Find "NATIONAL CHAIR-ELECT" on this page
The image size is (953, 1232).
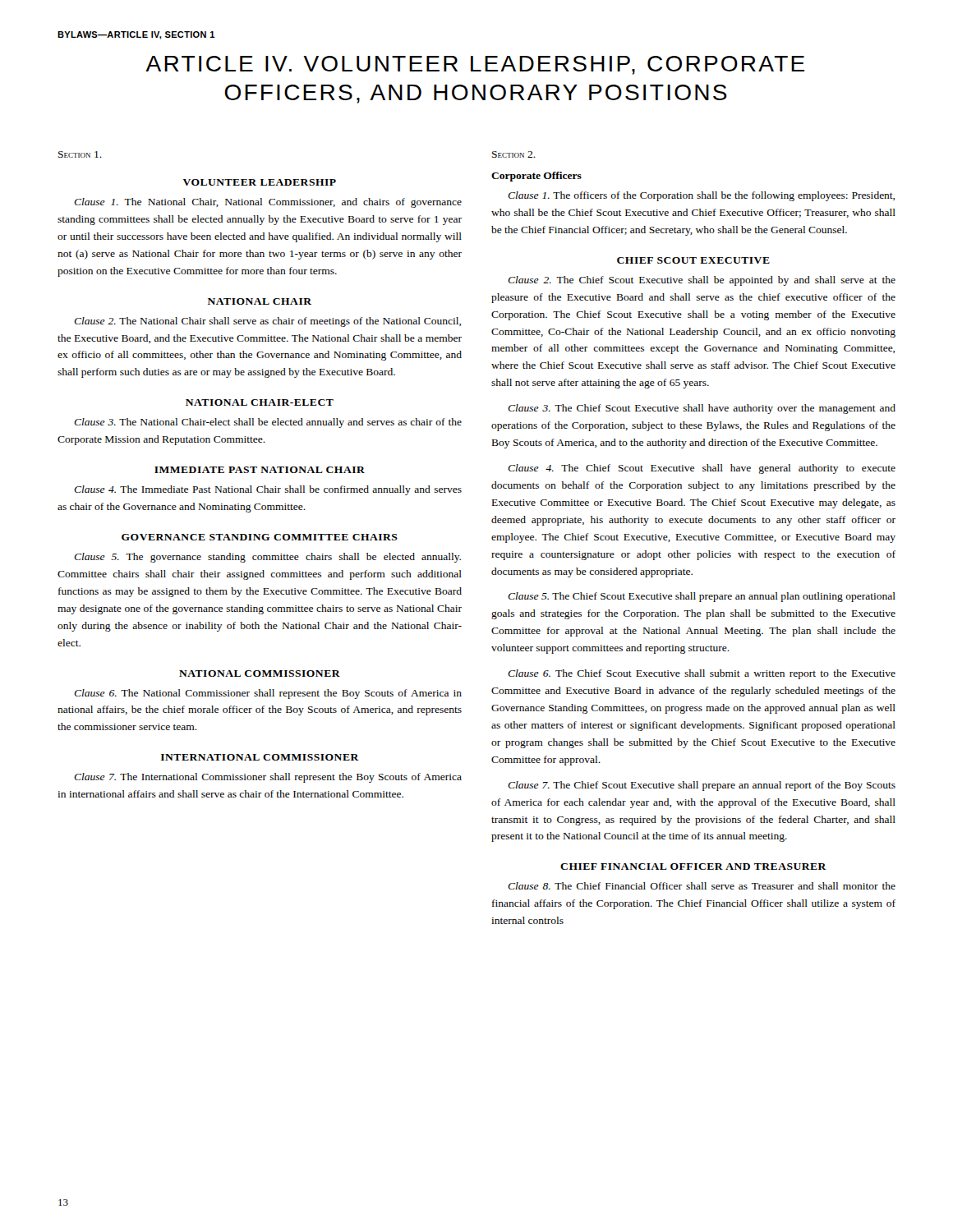click(x=260, y=402)
